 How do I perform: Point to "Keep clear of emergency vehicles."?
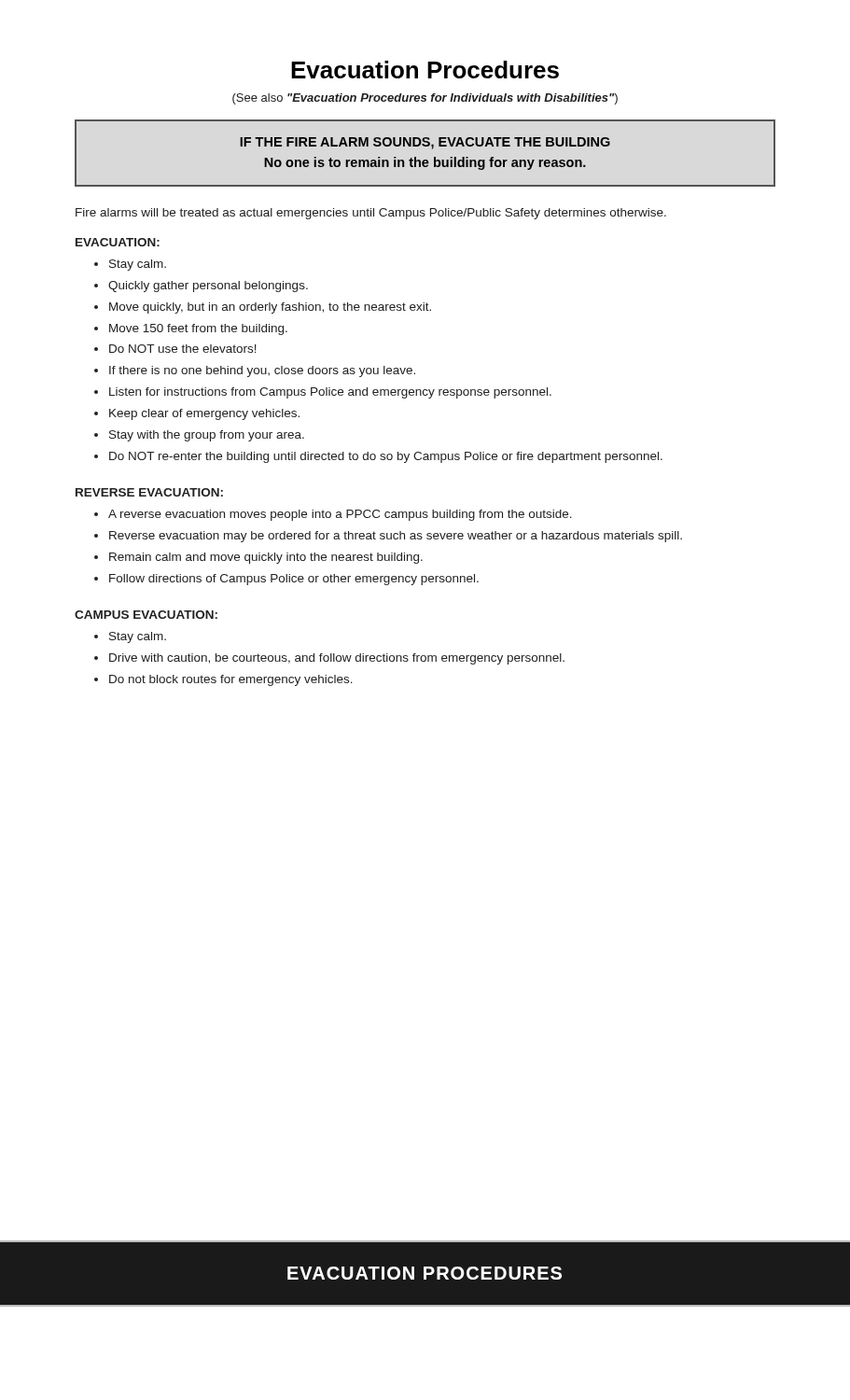205,413
